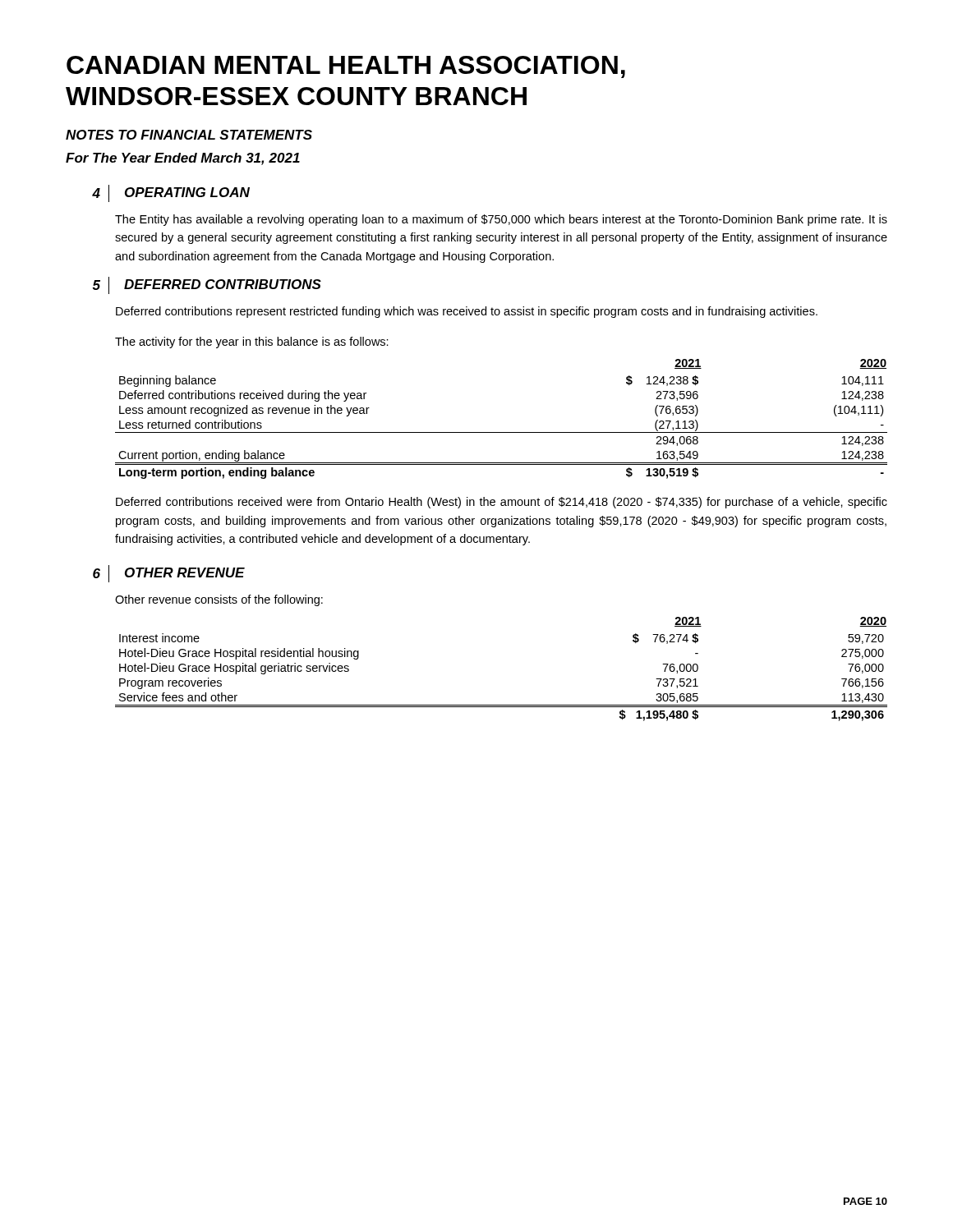Screen dimensions: 1232x953
Task: Where is the passage that starts "Deferred contributions represent restricted"?
Action: pyautogui.click(x=467, y=311)
